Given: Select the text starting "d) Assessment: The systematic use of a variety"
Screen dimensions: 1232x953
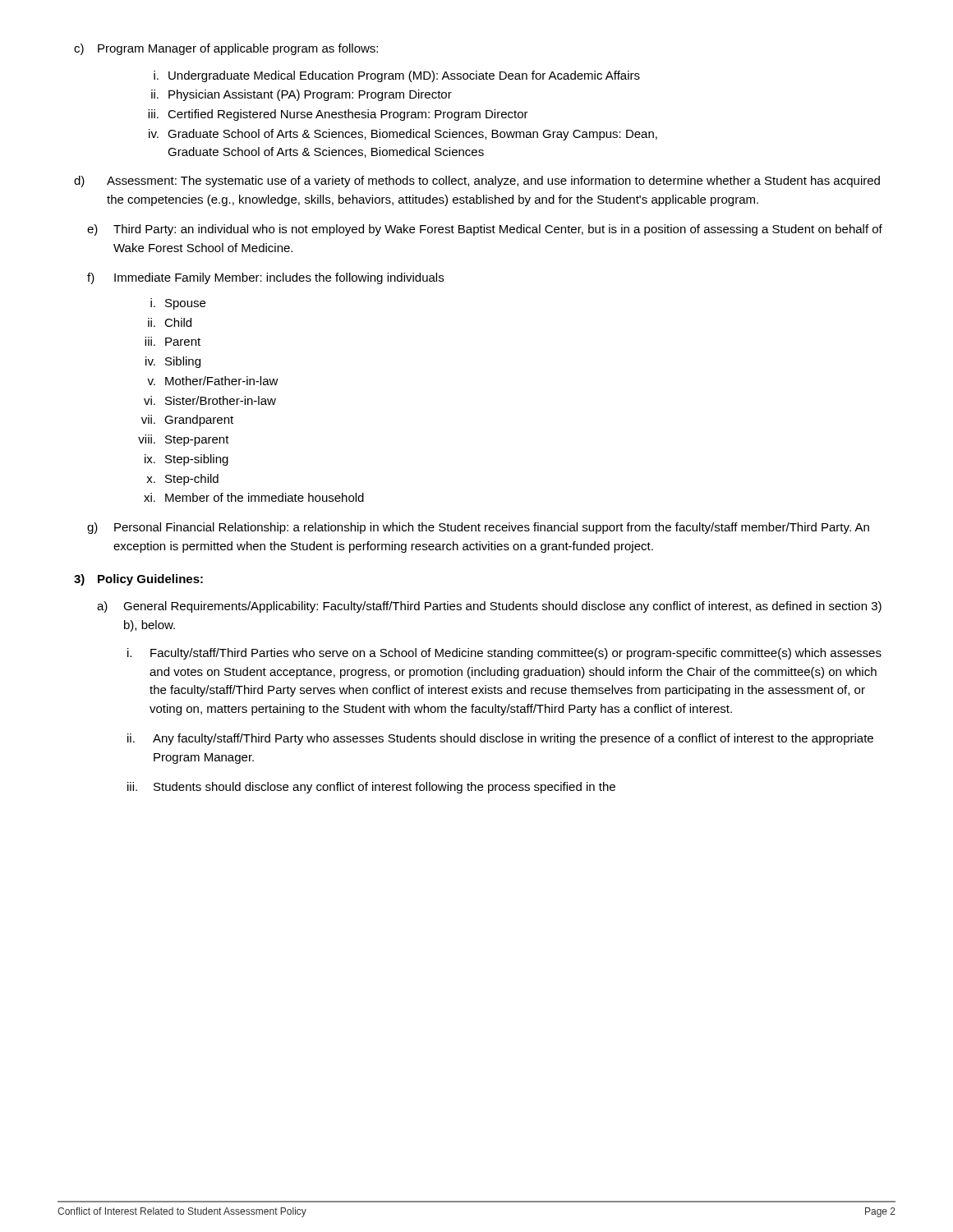Looking at the screenshot, I should click(x=481, y=190).
